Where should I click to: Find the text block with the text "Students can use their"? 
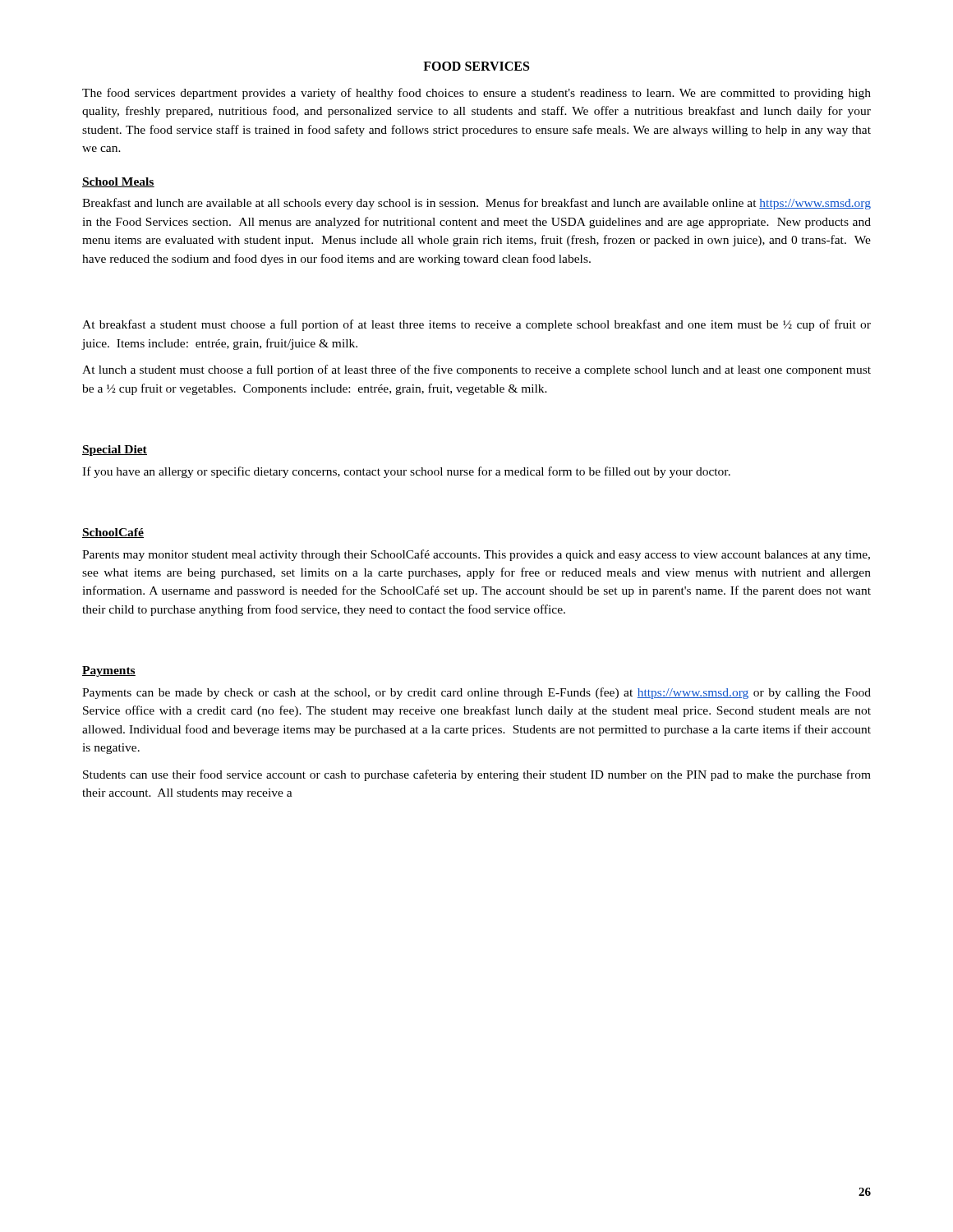(476, 784)
